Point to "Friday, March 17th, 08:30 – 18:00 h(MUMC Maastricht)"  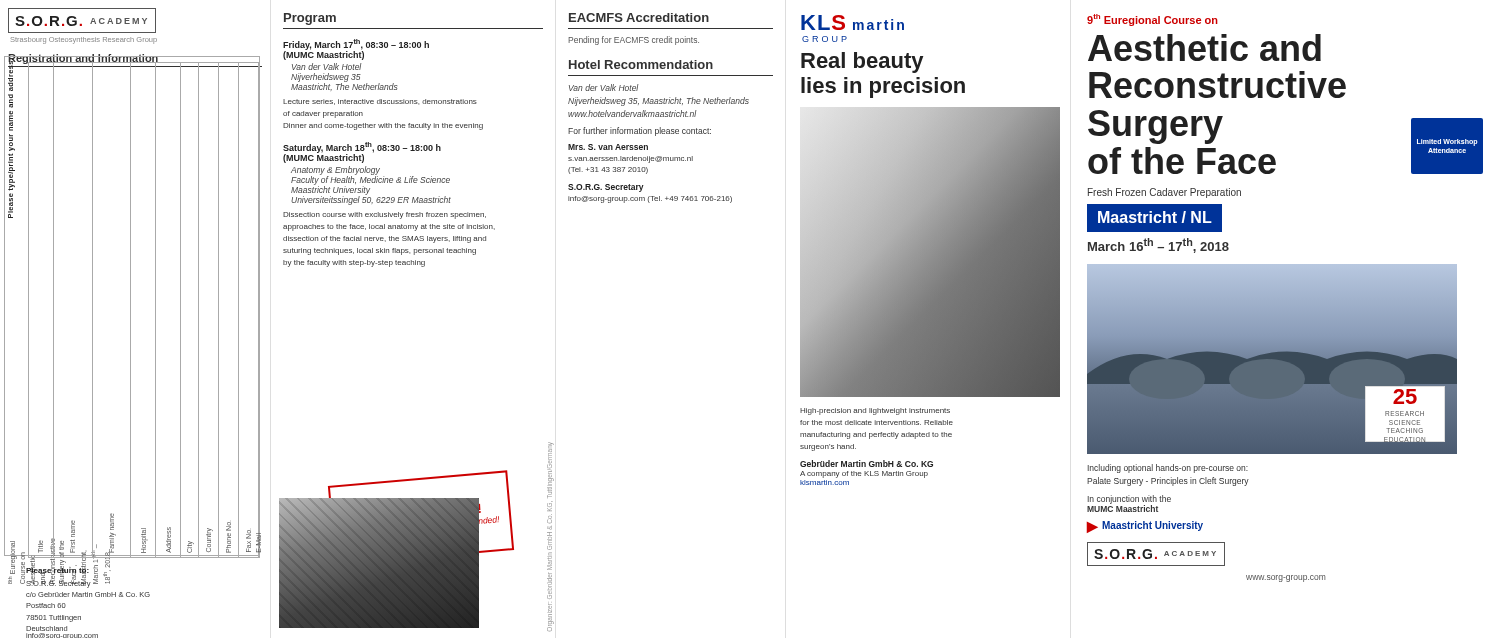click(x=356, y=48)
